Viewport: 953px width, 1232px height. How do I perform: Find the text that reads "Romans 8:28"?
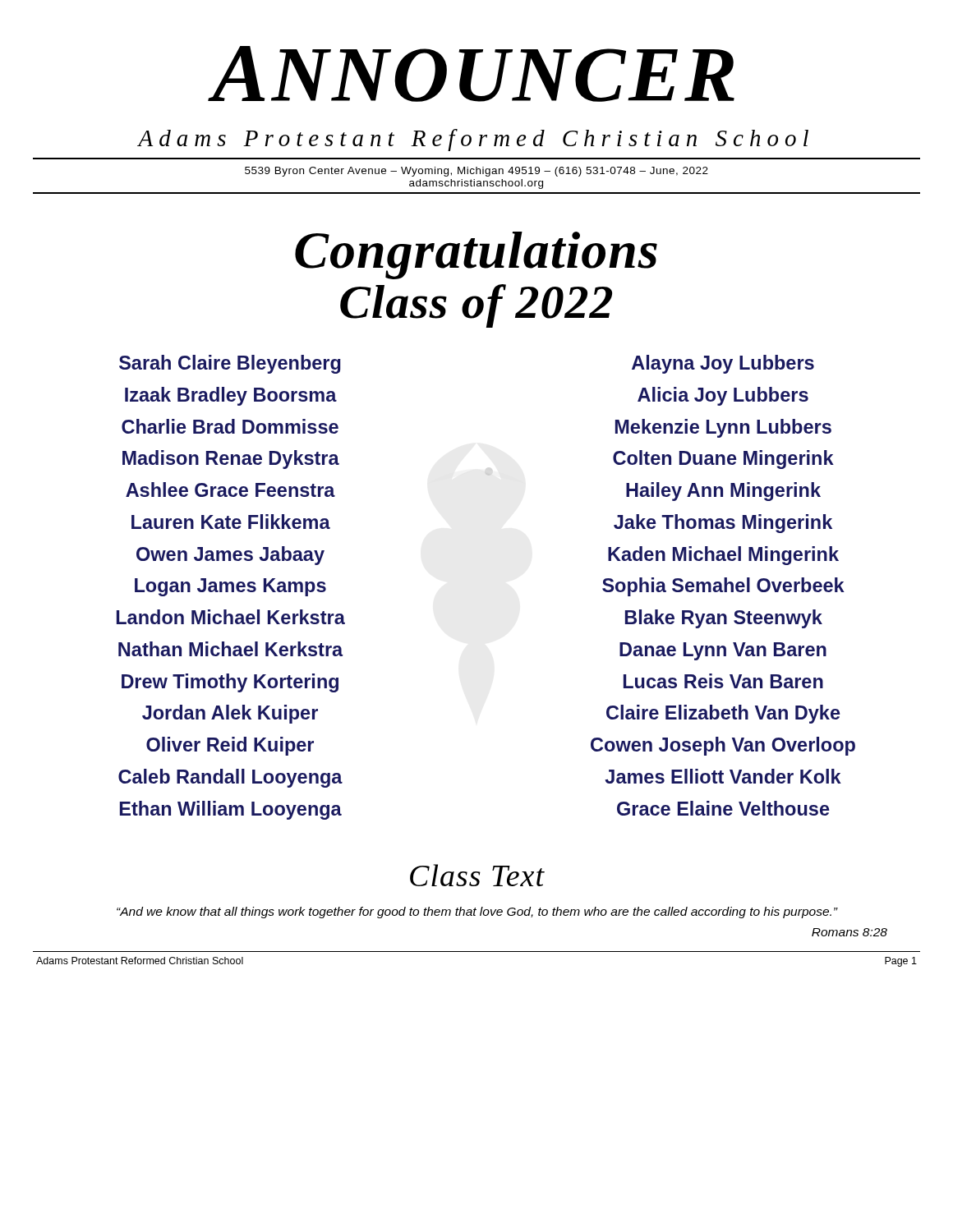pyautogui.click(x=849, y=932)
